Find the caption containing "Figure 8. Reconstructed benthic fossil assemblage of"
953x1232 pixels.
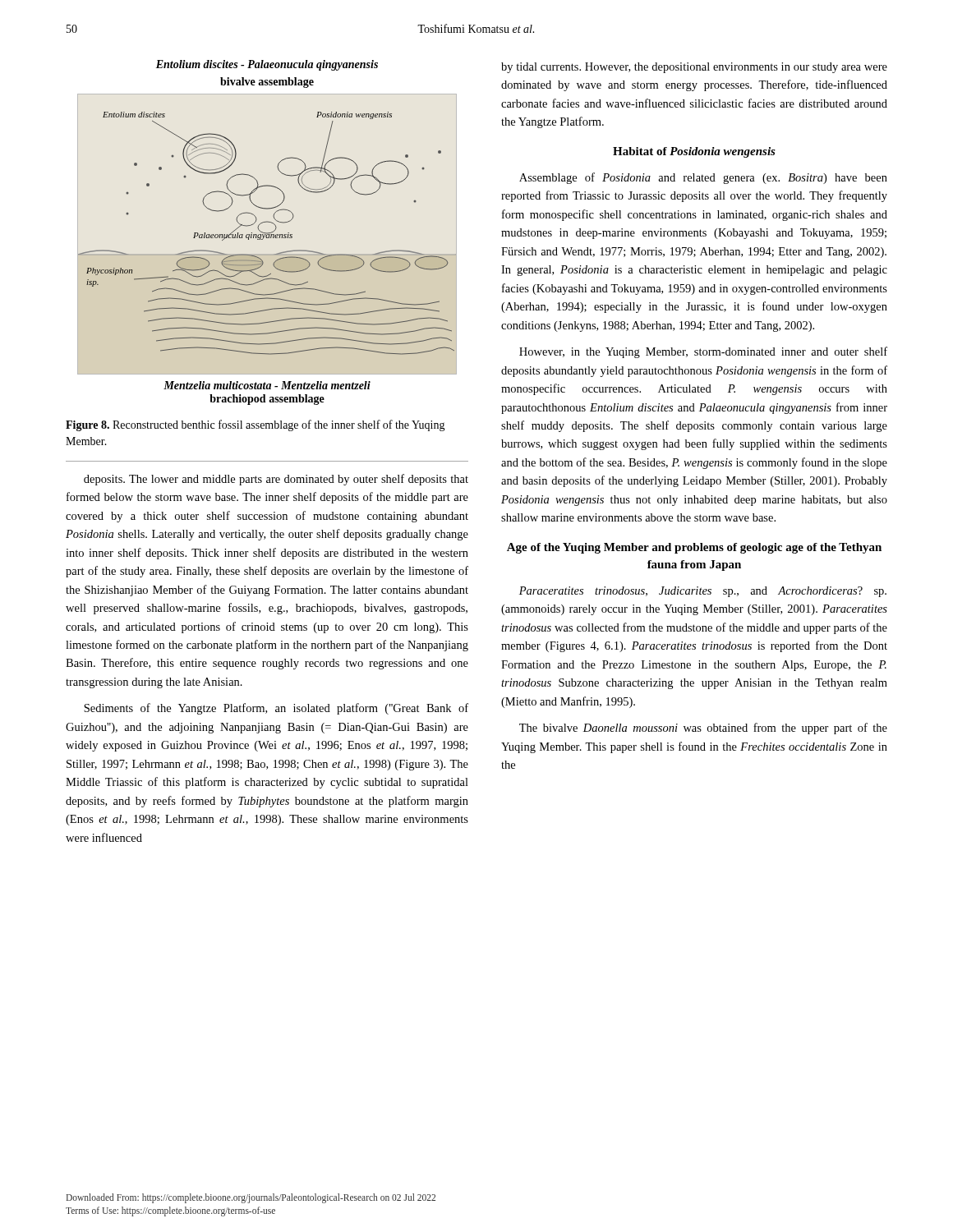[x=255, y=434]
